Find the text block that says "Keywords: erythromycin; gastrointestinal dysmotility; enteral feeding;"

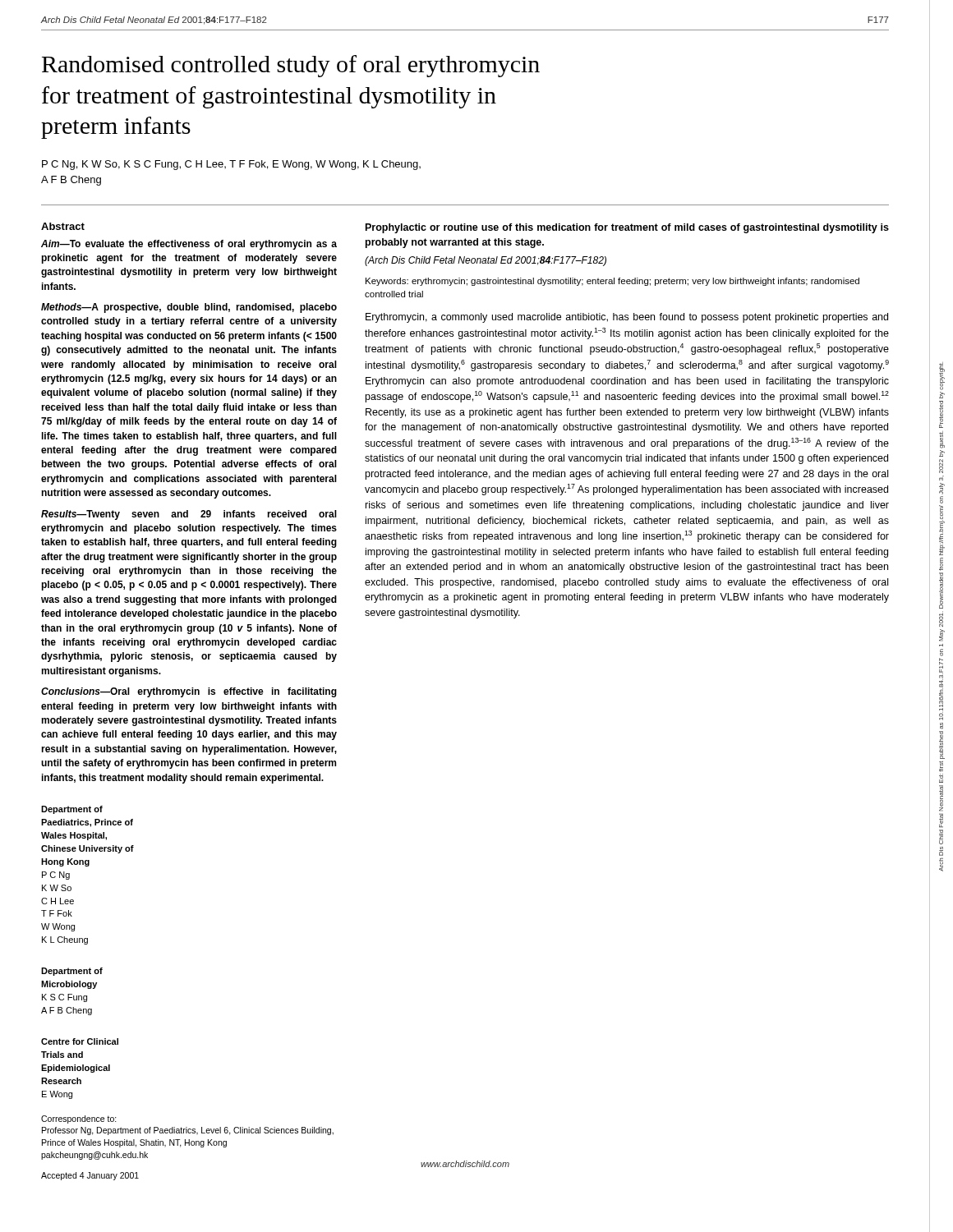pyautogui.click(x=612, y=287)
